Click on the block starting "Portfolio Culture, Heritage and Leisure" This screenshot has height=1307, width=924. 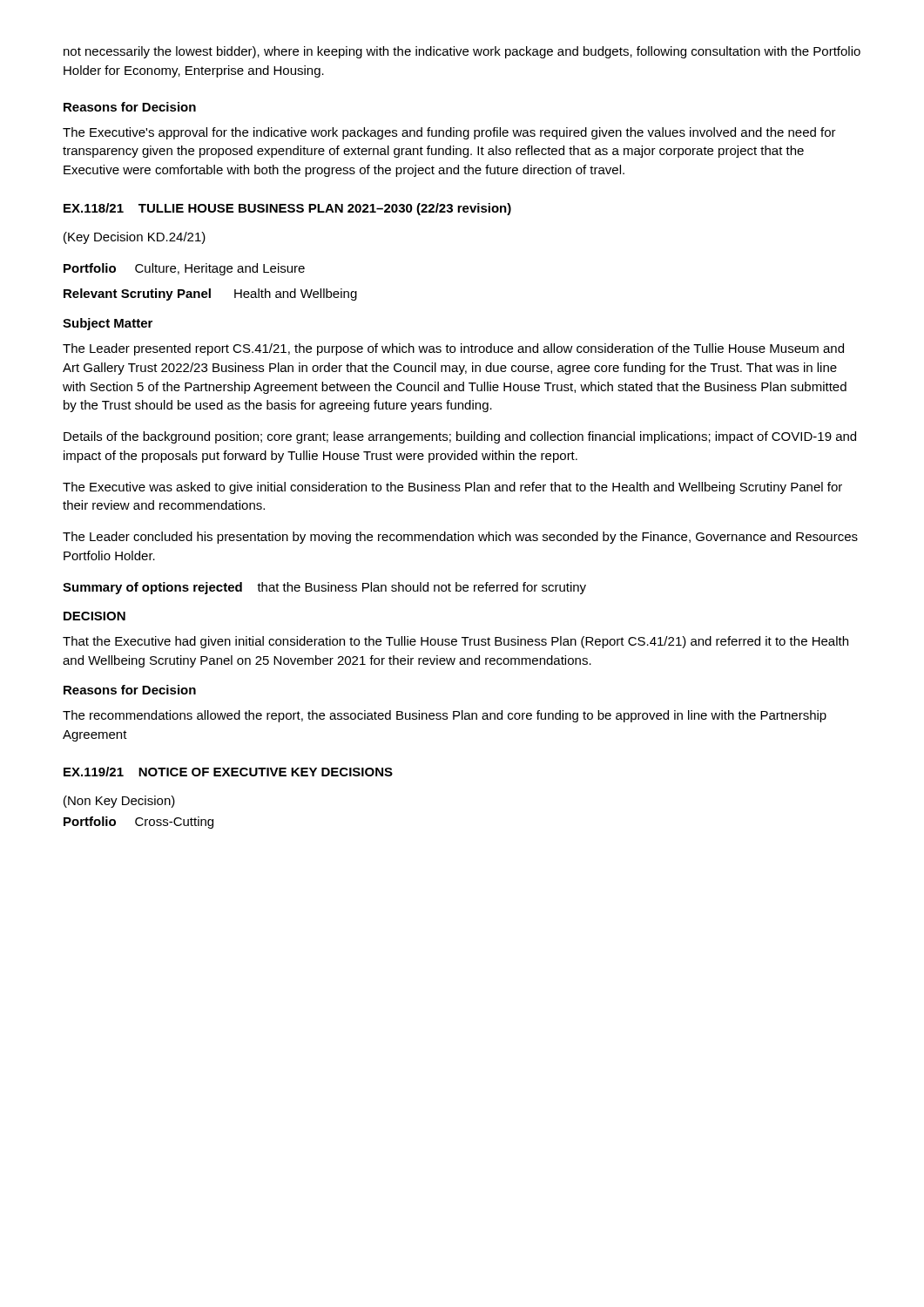tap(184, 267)
